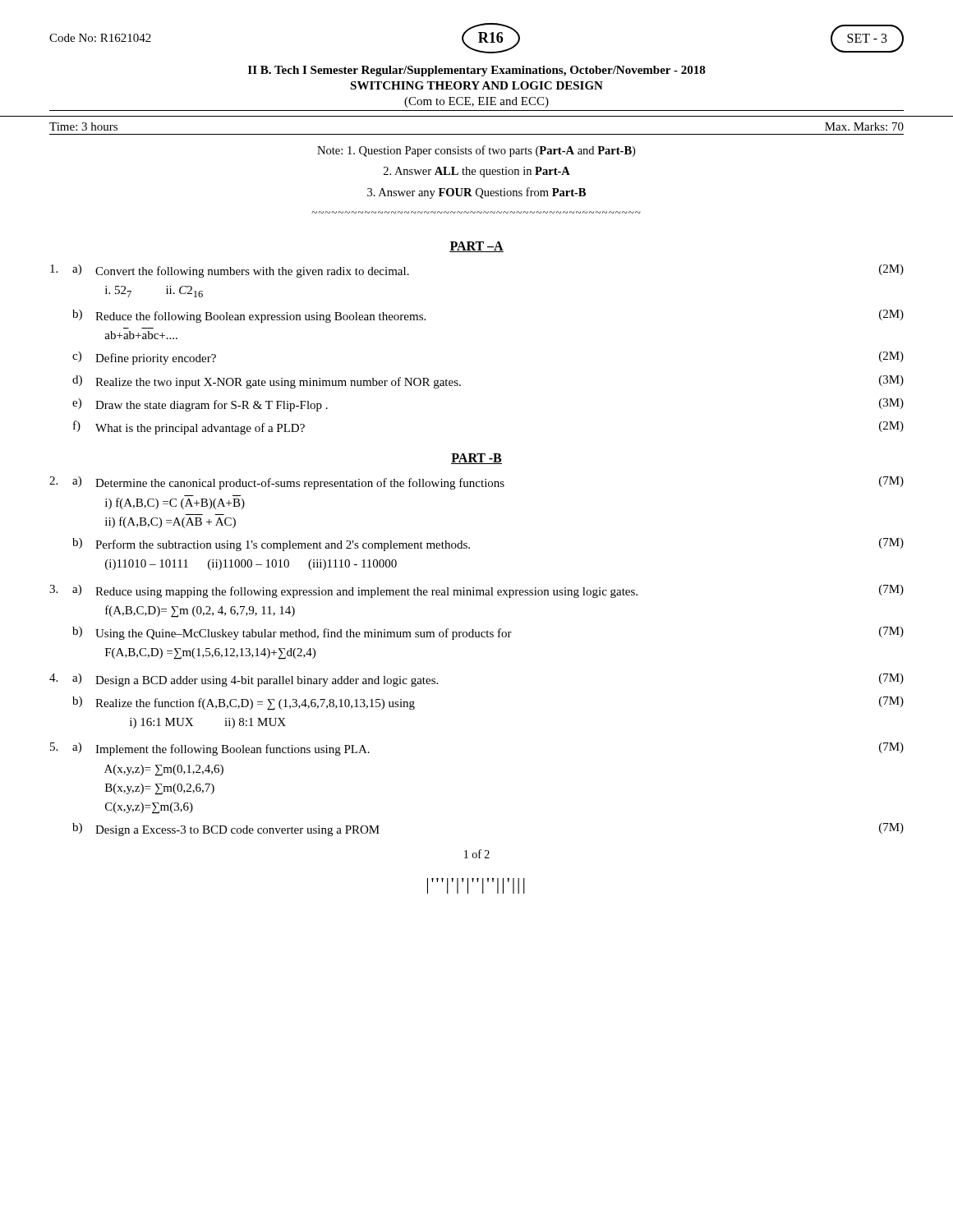Find the block starting "3. a) Reduce using mapping the following"
Viewport: 953px width, 1232px height.
[476, 601]
